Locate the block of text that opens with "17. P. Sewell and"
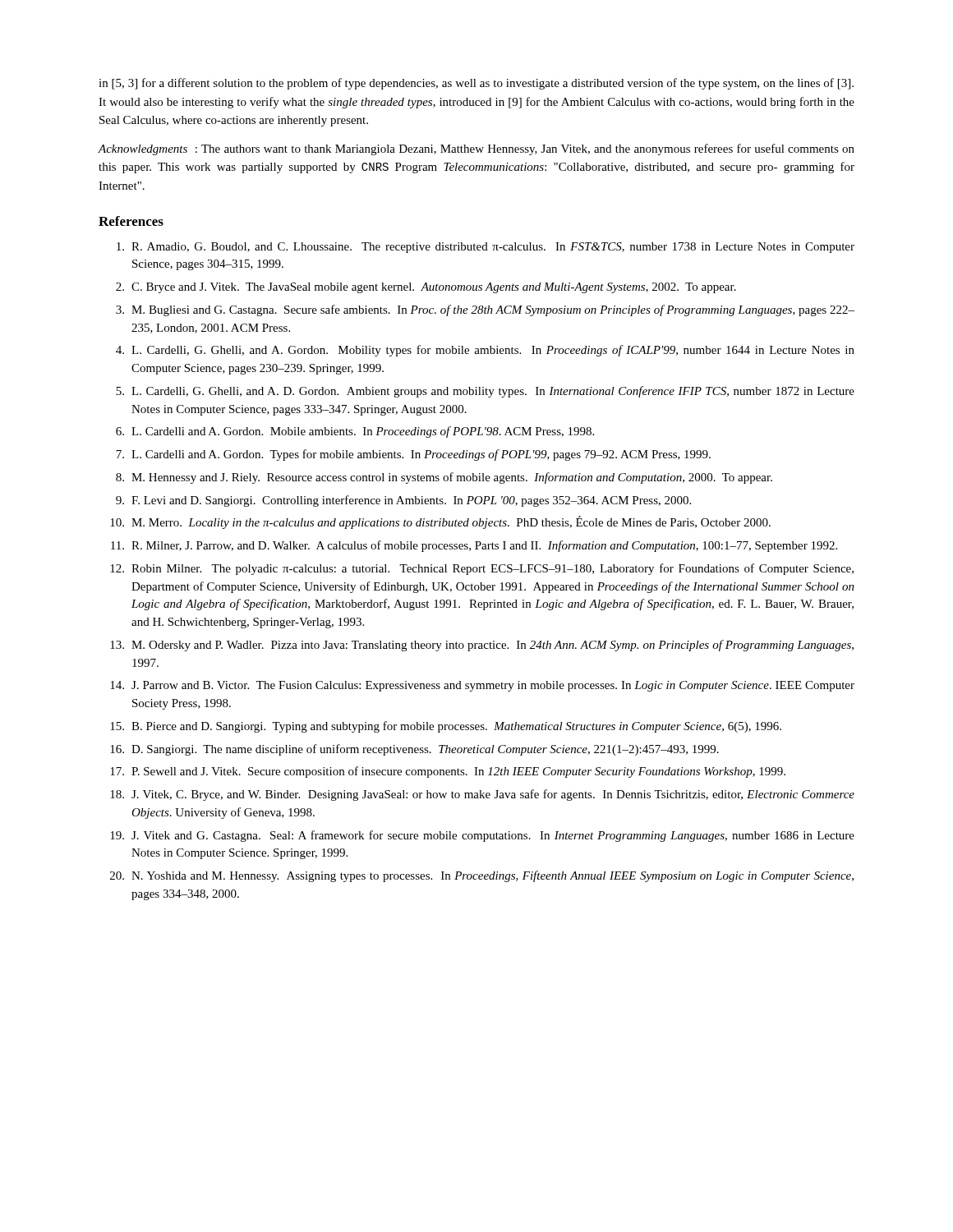 point(476,772)
